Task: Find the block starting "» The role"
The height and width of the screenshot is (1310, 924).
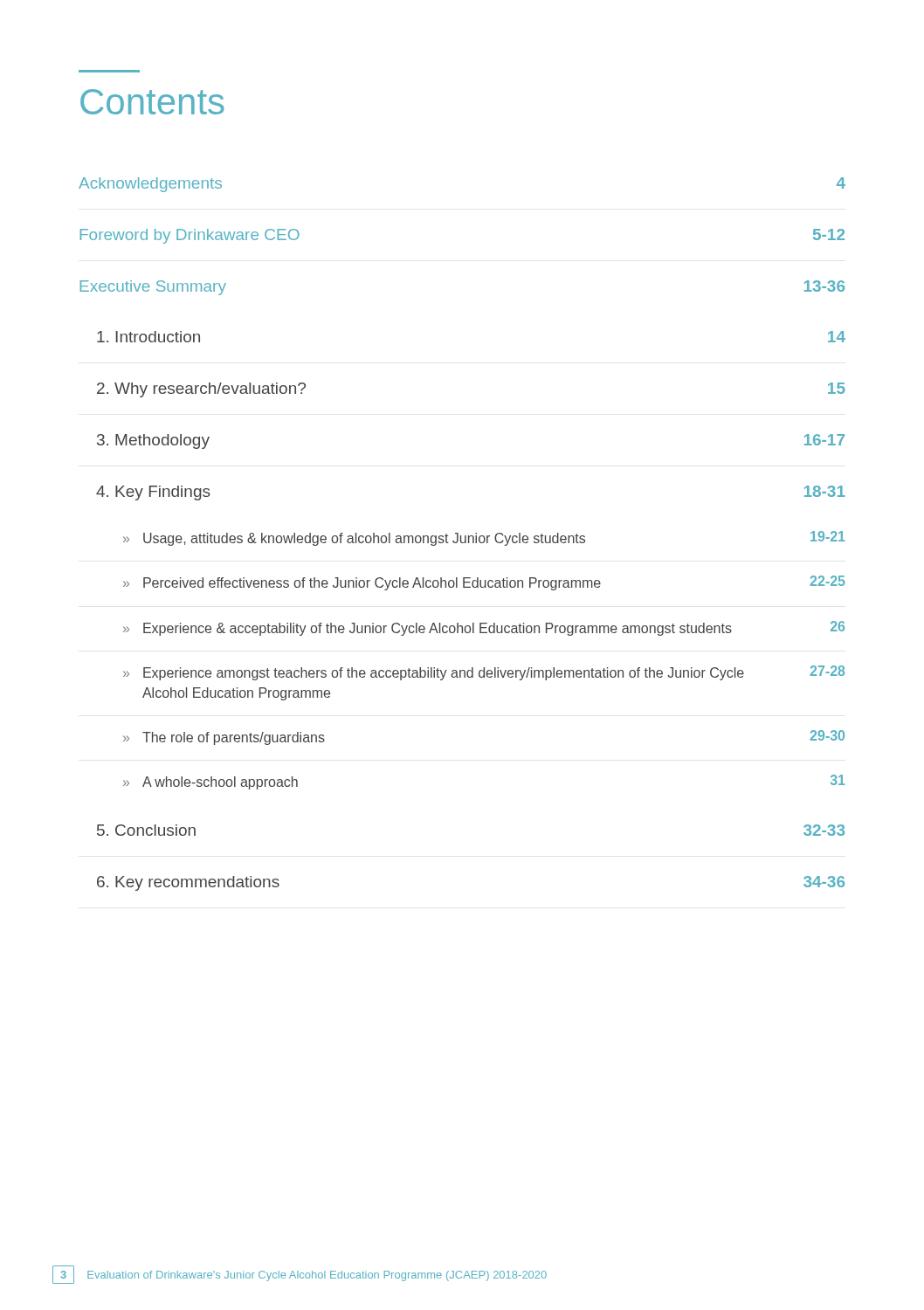Action: pyautogui.click(x=225, y=738)
